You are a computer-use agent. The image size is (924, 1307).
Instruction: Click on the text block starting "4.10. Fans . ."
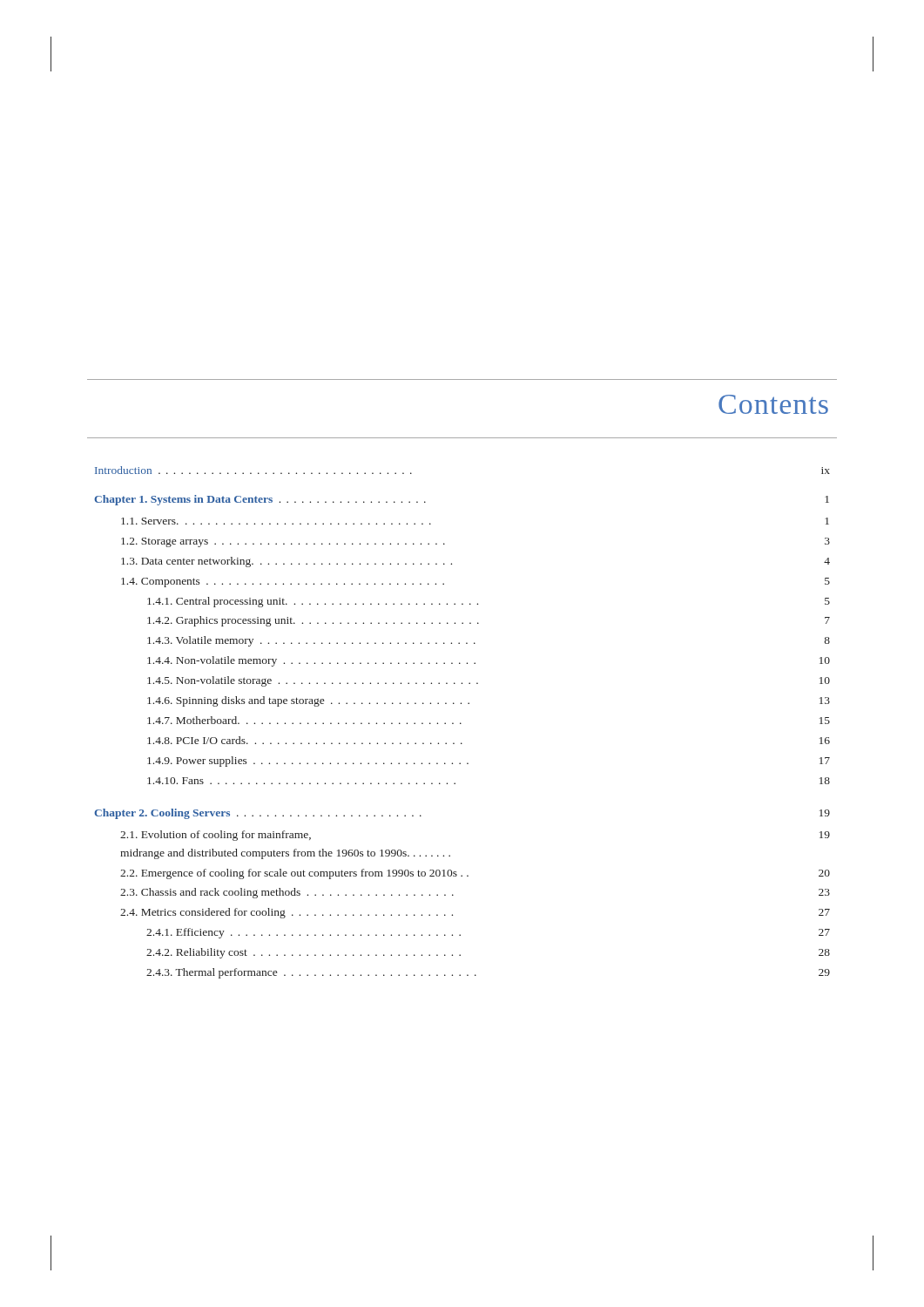171,780
